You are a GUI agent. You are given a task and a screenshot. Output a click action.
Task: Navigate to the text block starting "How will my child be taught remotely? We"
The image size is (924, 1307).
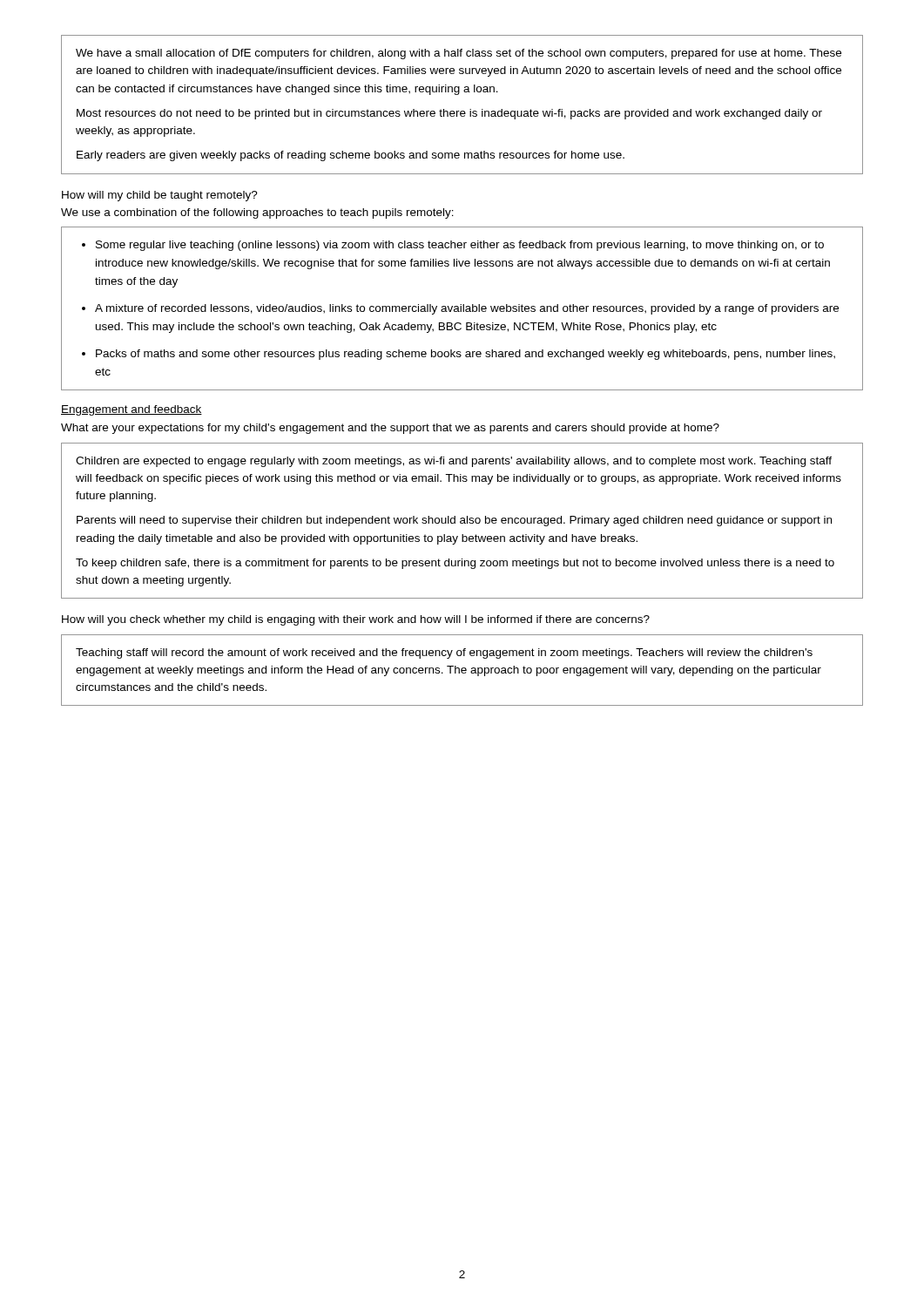pos(258,203)
